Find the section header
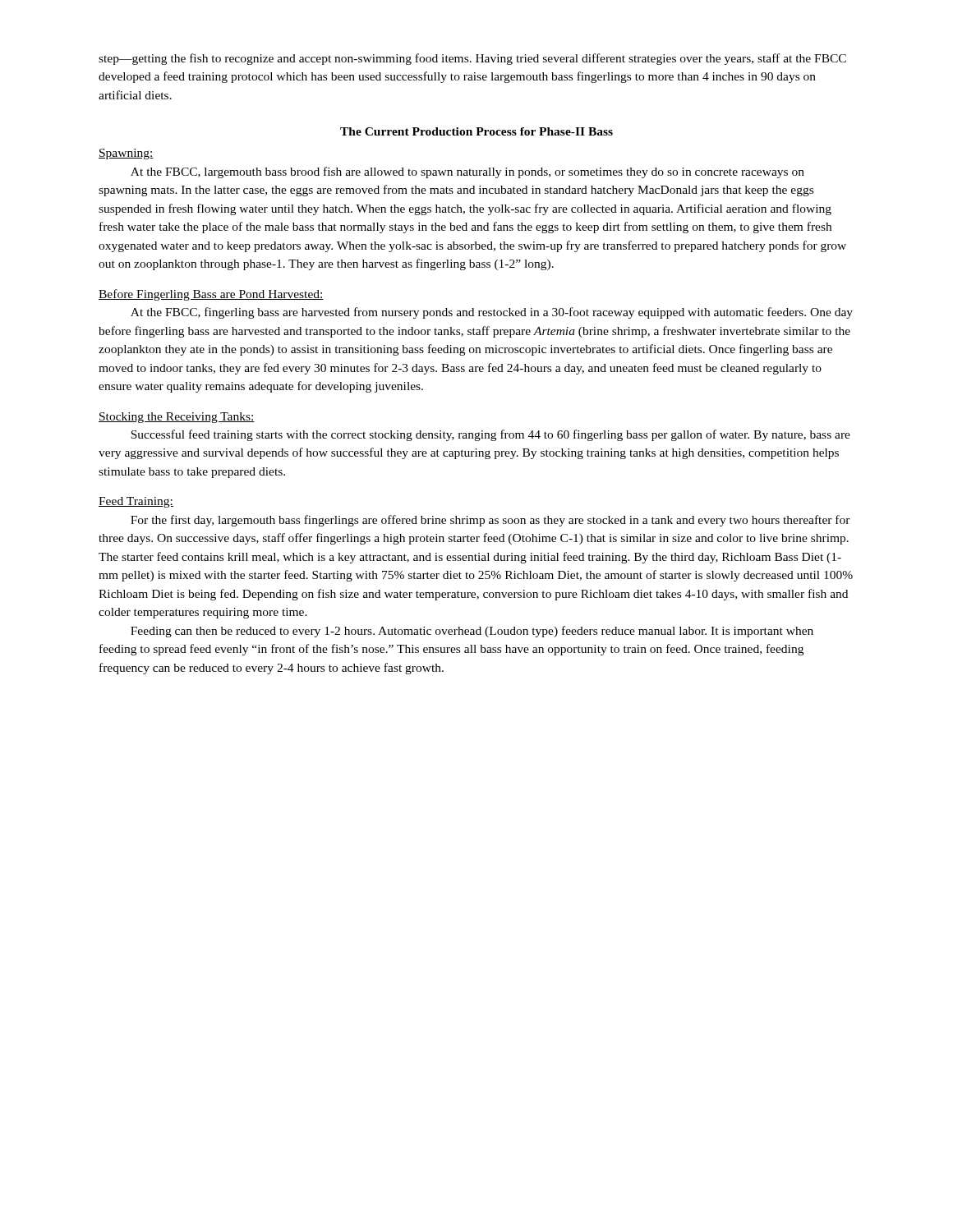953x1232 pixels. [476, 131]
